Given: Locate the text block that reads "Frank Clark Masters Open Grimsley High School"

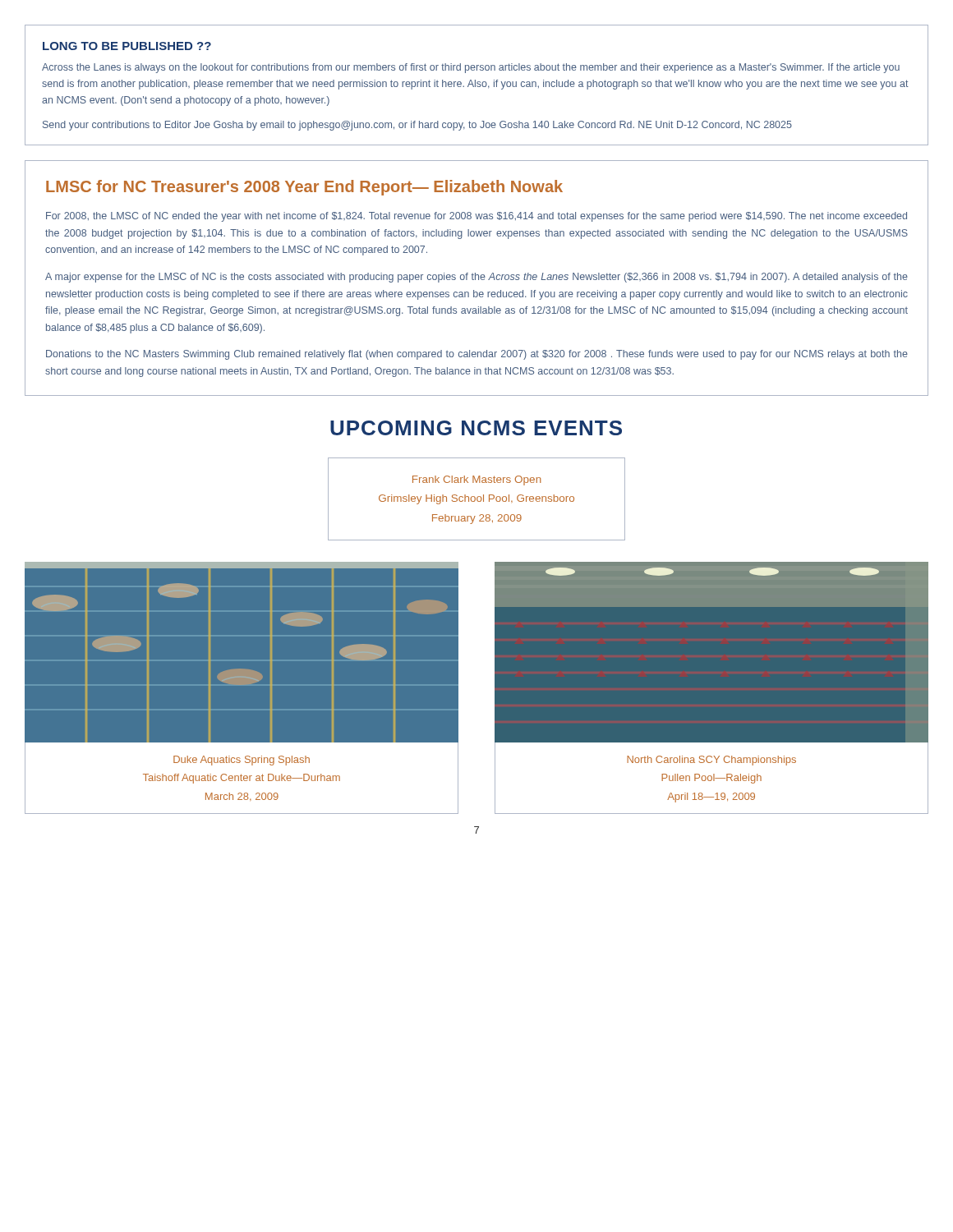Looking at the screenshot, I should (x=476, y=498).
